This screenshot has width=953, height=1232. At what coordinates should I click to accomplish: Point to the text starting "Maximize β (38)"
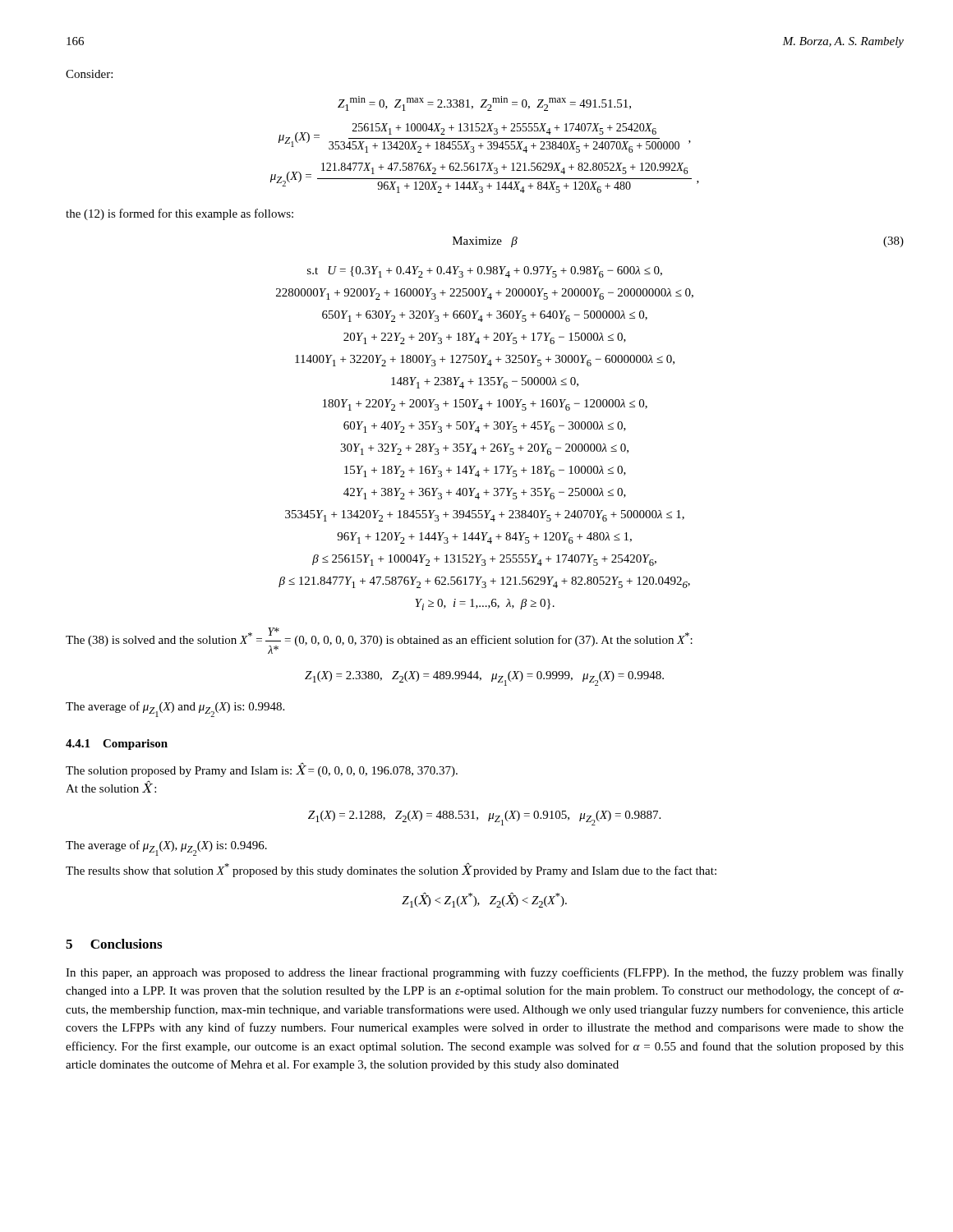(x=485, y=242)
